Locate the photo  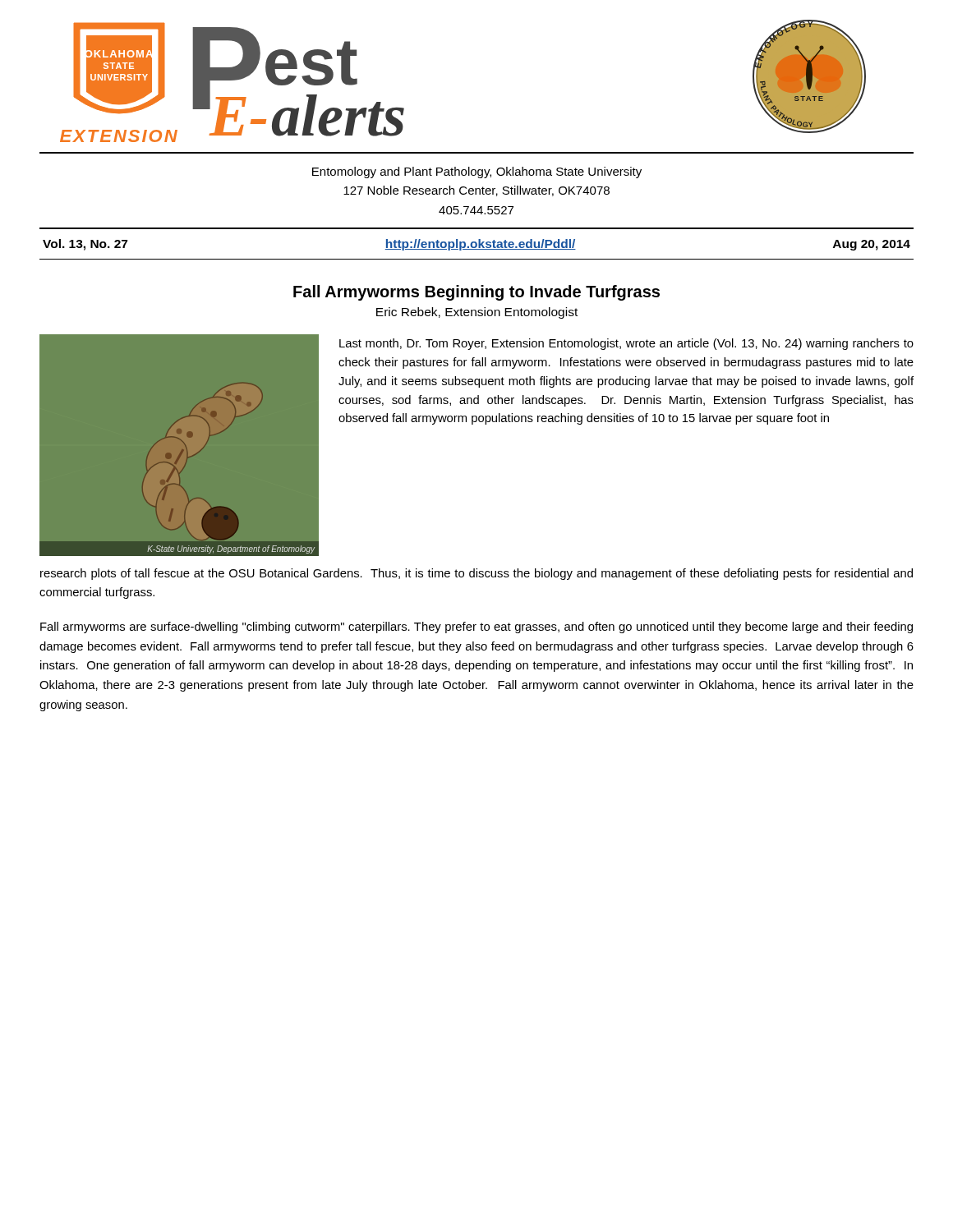click(179, 445)
